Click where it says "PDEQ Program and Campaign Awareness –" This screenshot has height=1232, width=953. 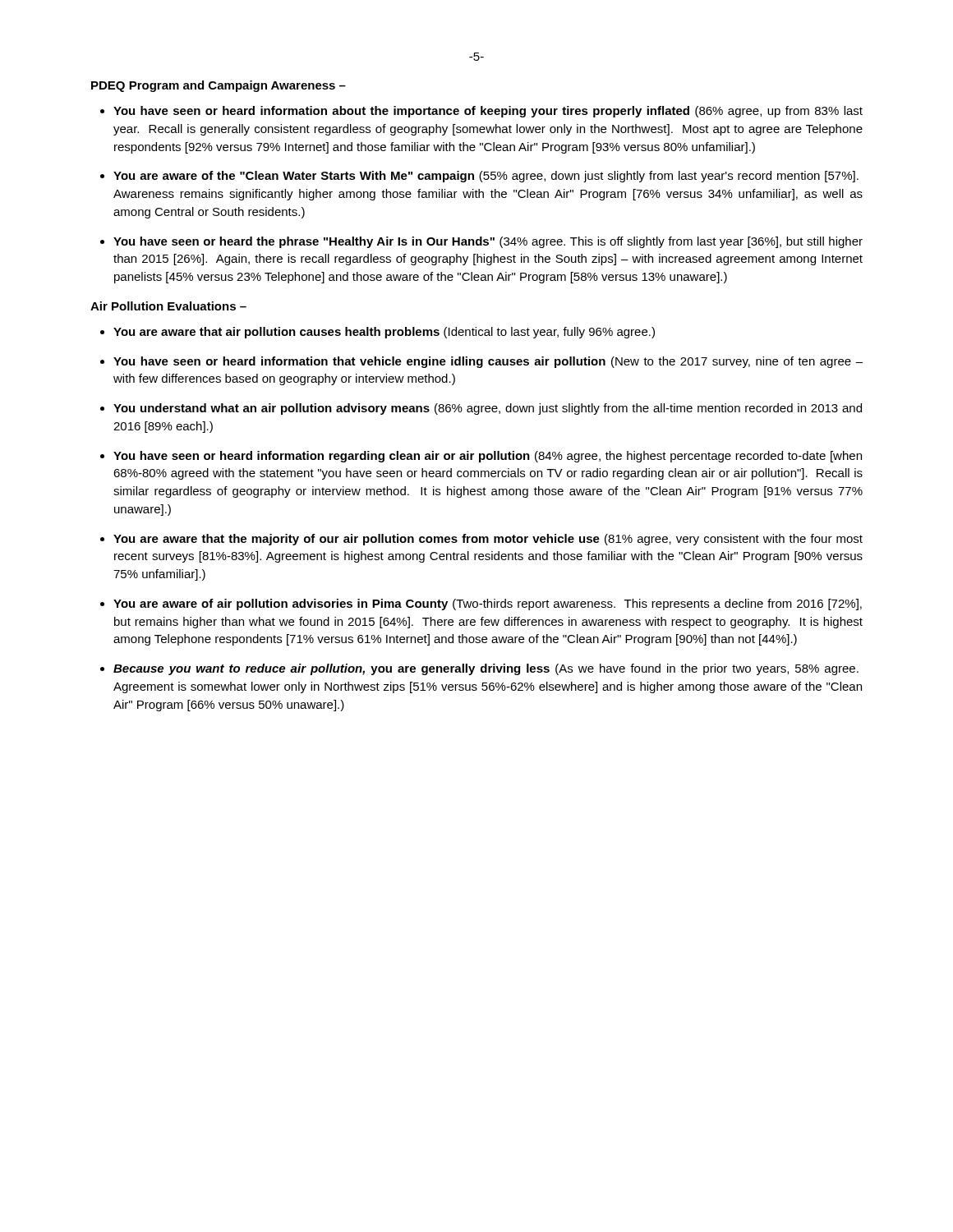tap(218, 85)
